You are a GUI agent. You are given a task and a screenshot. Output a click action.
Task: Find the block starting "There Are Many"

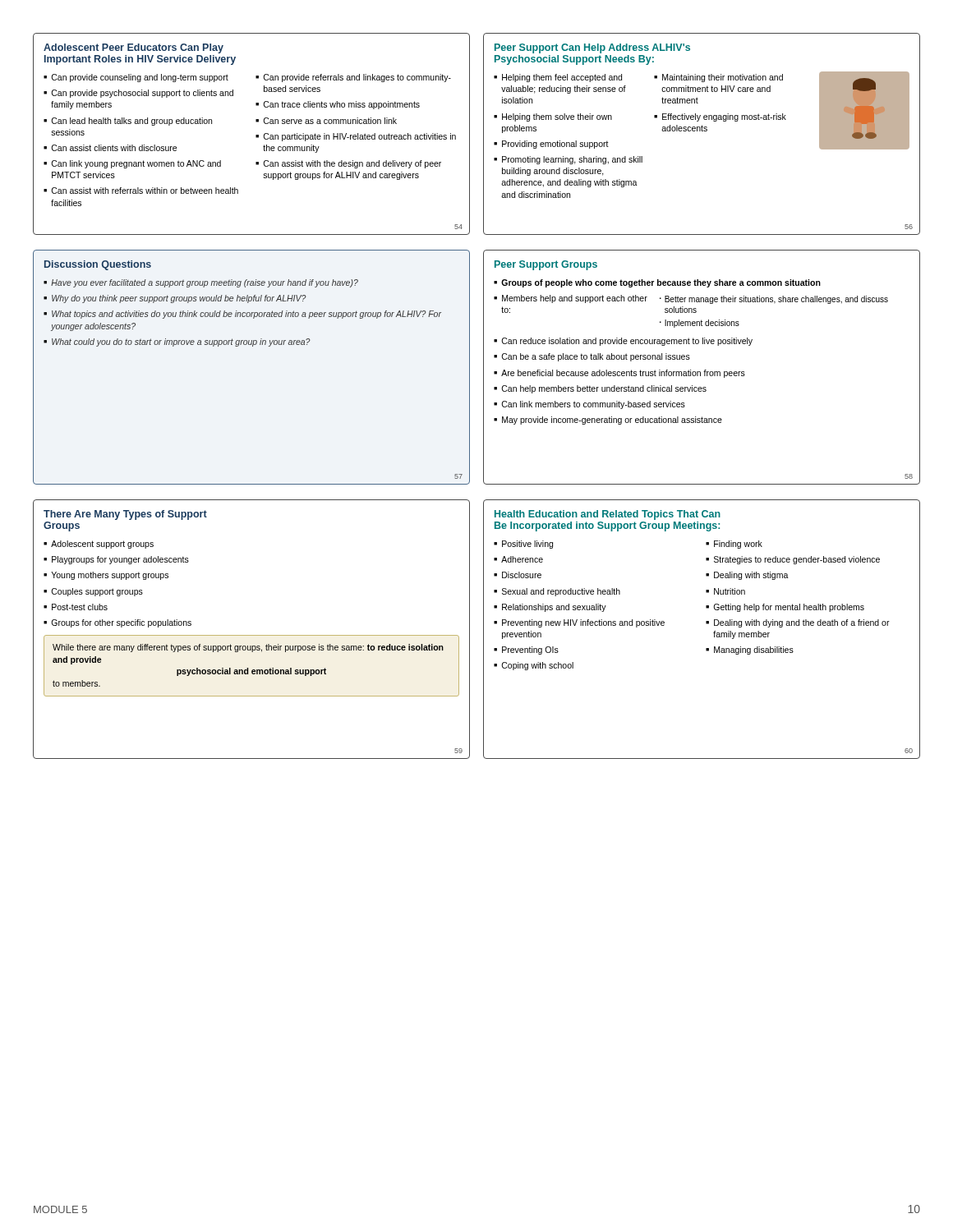(253, 632)
